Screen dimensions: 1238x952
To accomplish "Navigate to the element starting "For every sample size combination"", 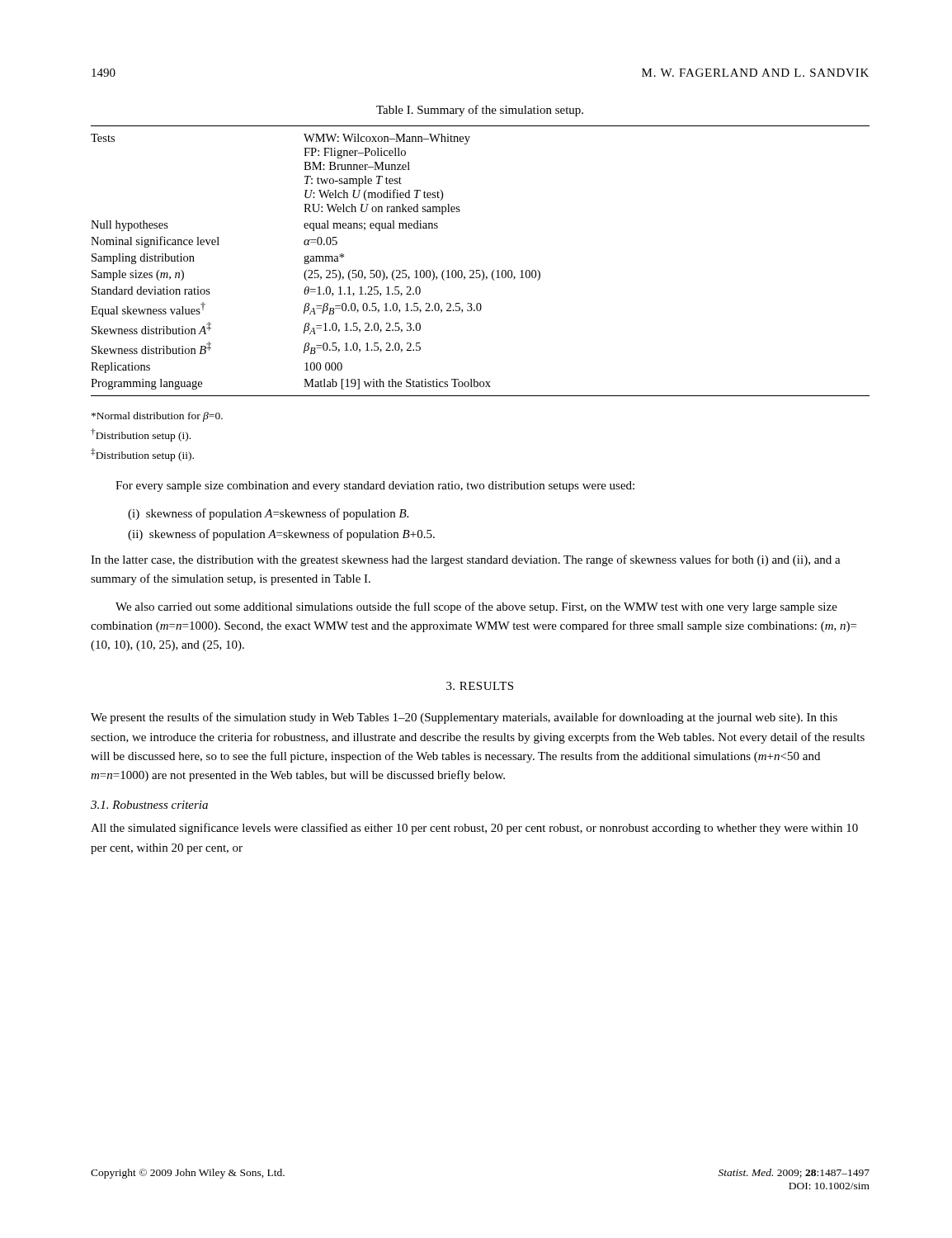I will click(375, 486).
